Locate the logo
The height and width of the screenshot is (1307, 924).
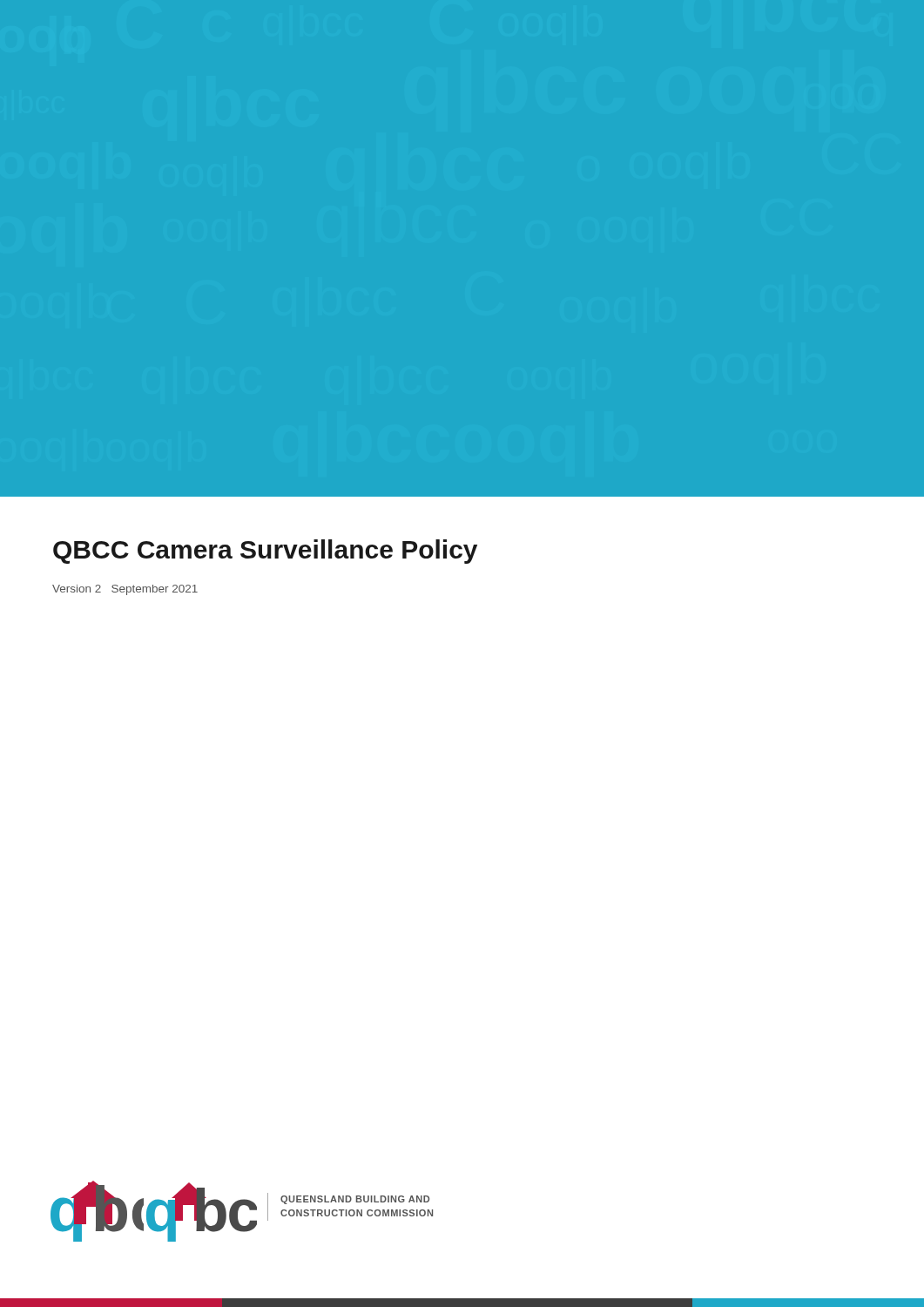click(x=241, y=1207)
